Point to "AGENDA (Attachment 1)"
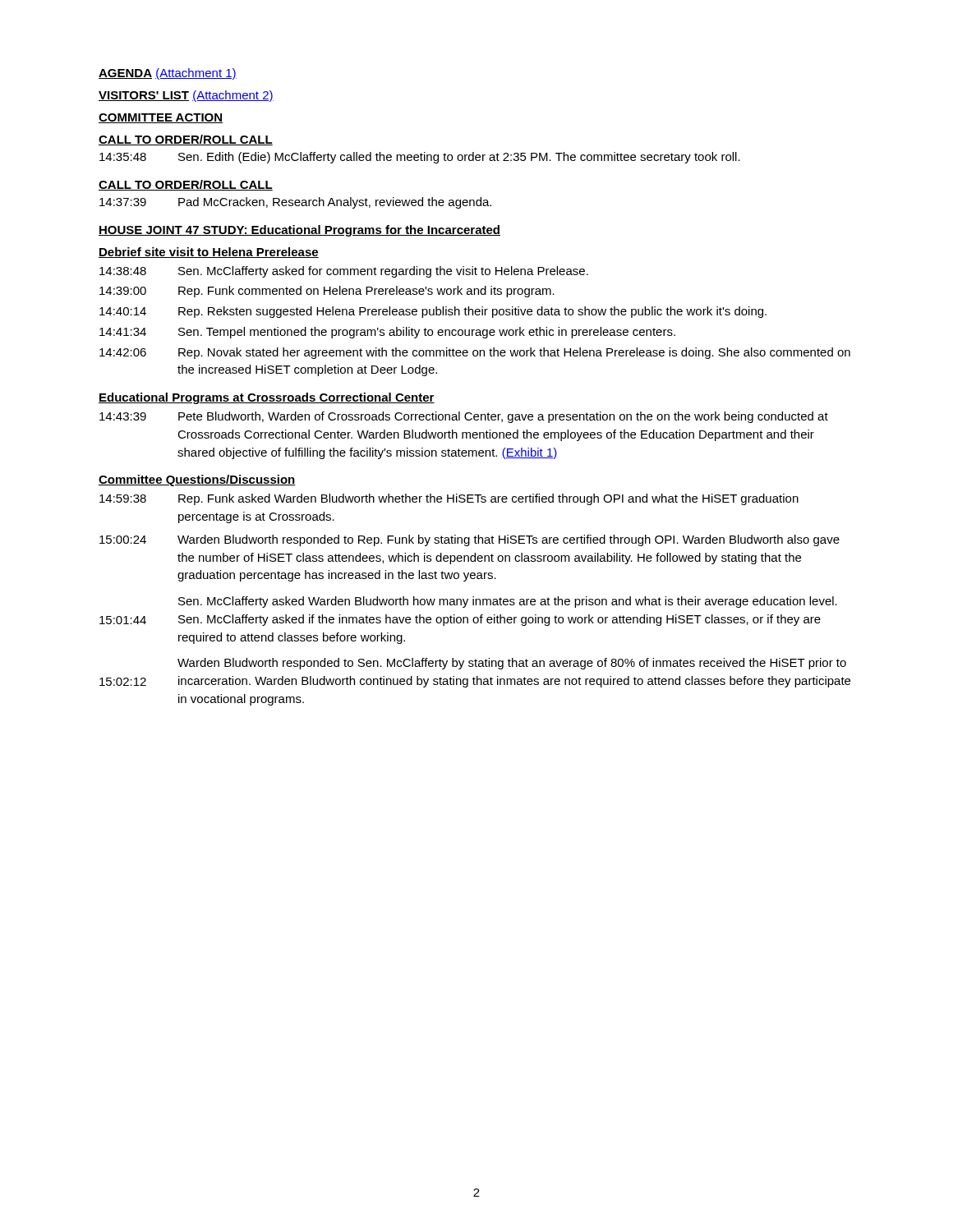Viewport: 953px width, 1232px height. click(167, 73)
